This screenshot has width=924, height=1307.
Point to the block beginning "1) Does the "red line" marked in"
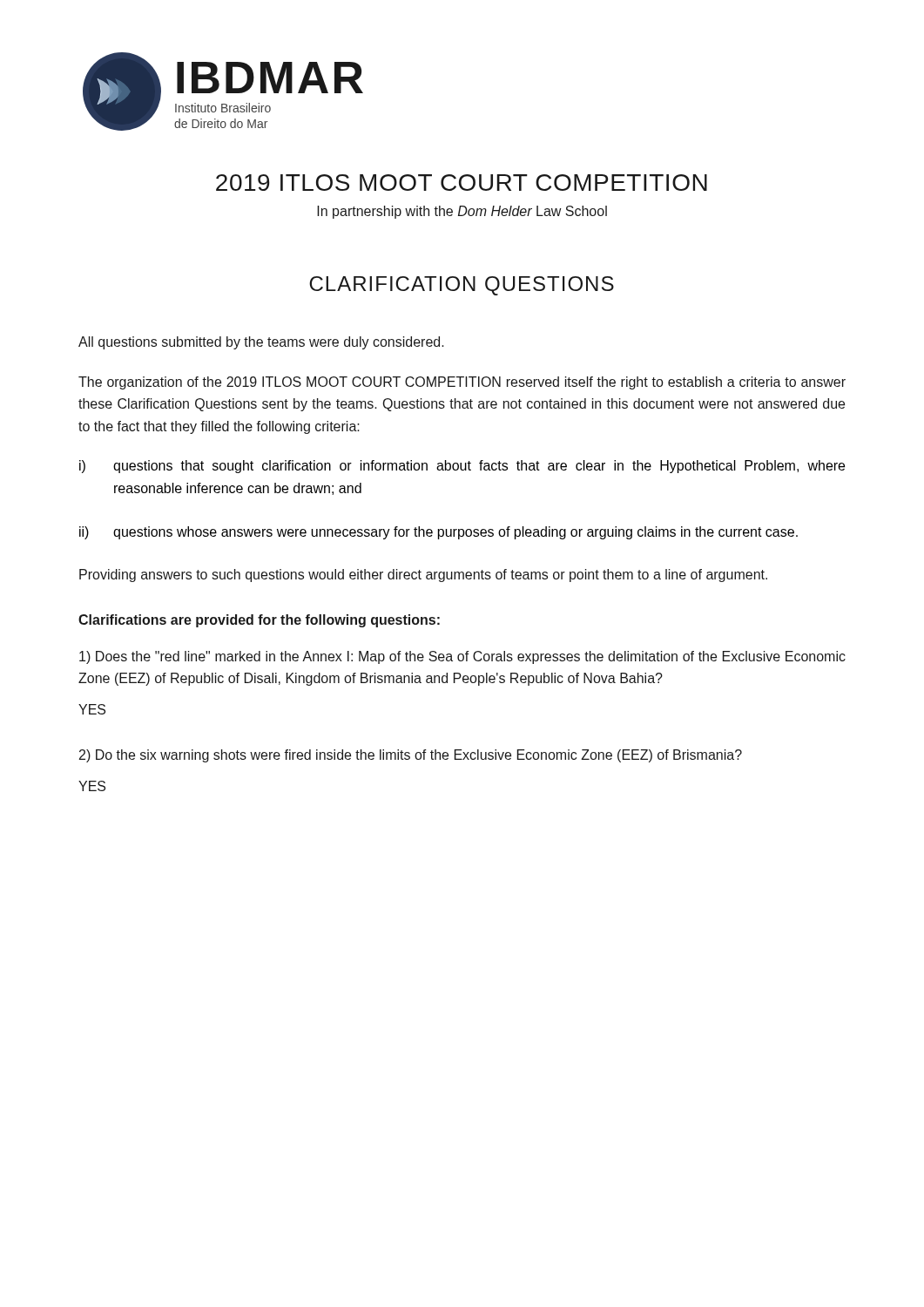point(462,667)
